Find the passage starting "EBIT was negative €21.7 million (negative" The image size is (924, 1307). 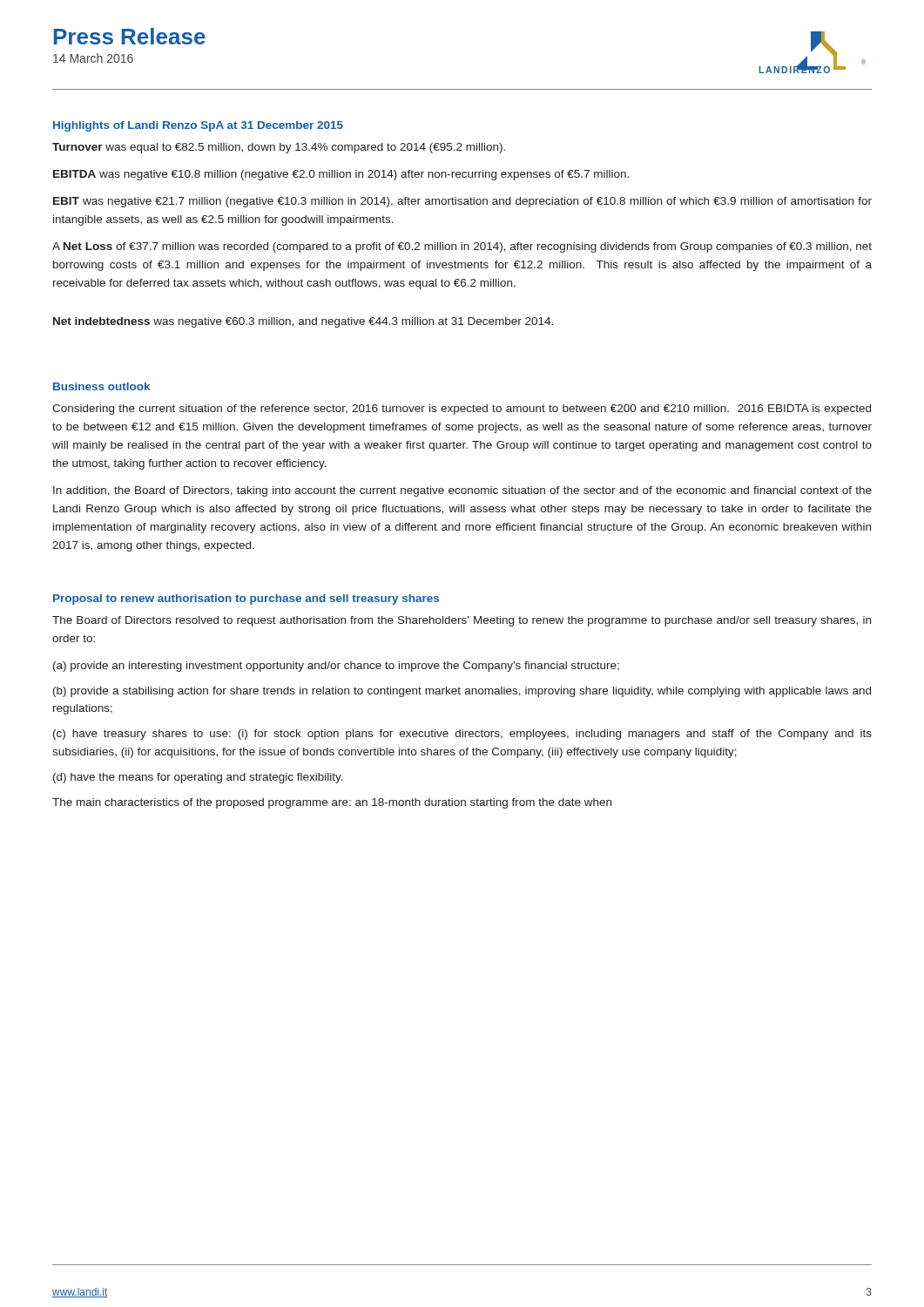coord(462,210)
